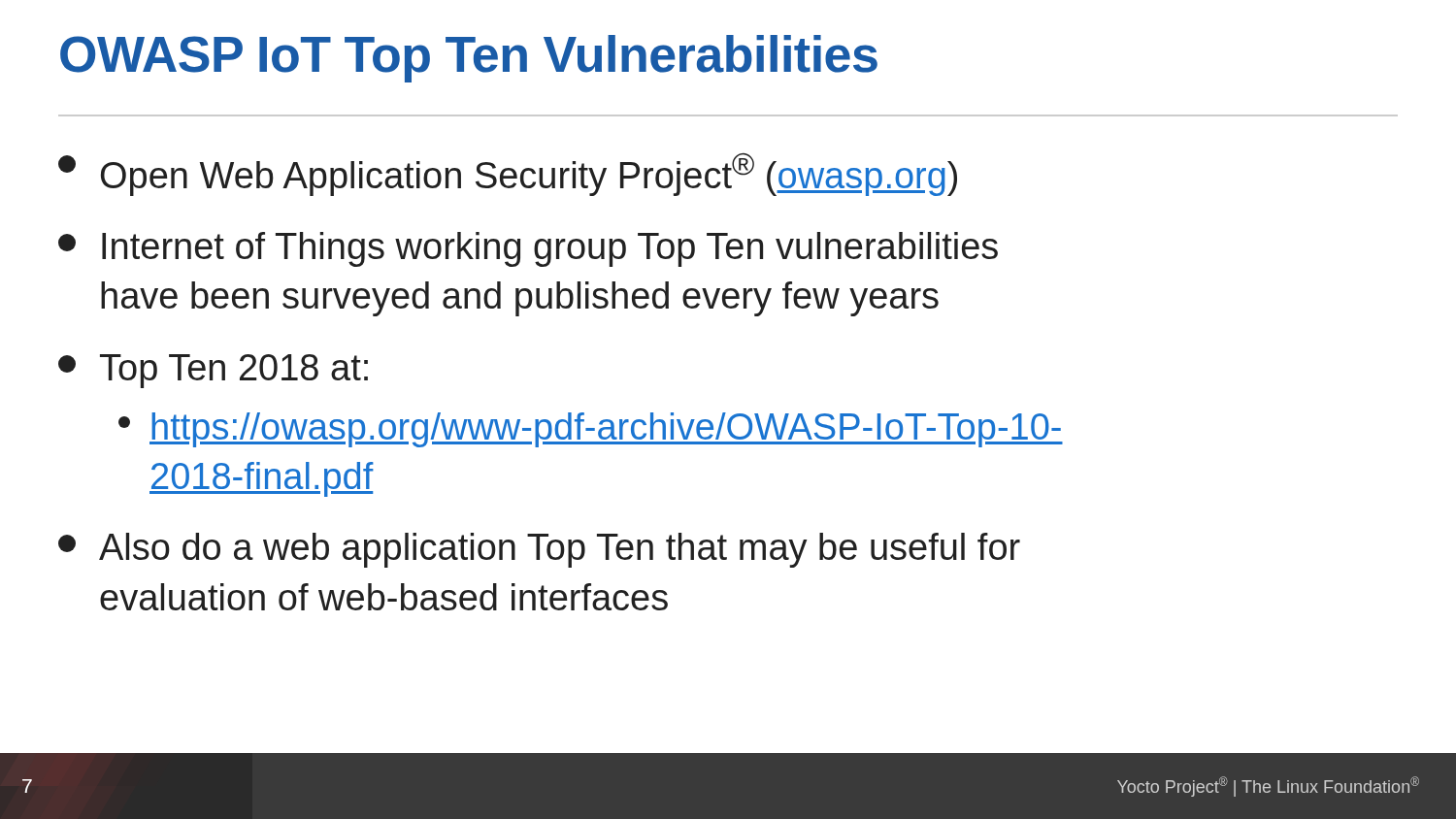Where is the passage that starts "Internet of Things working group Top Ten"?
This screenshot has height=819, width=1456.
pos(529,272)
